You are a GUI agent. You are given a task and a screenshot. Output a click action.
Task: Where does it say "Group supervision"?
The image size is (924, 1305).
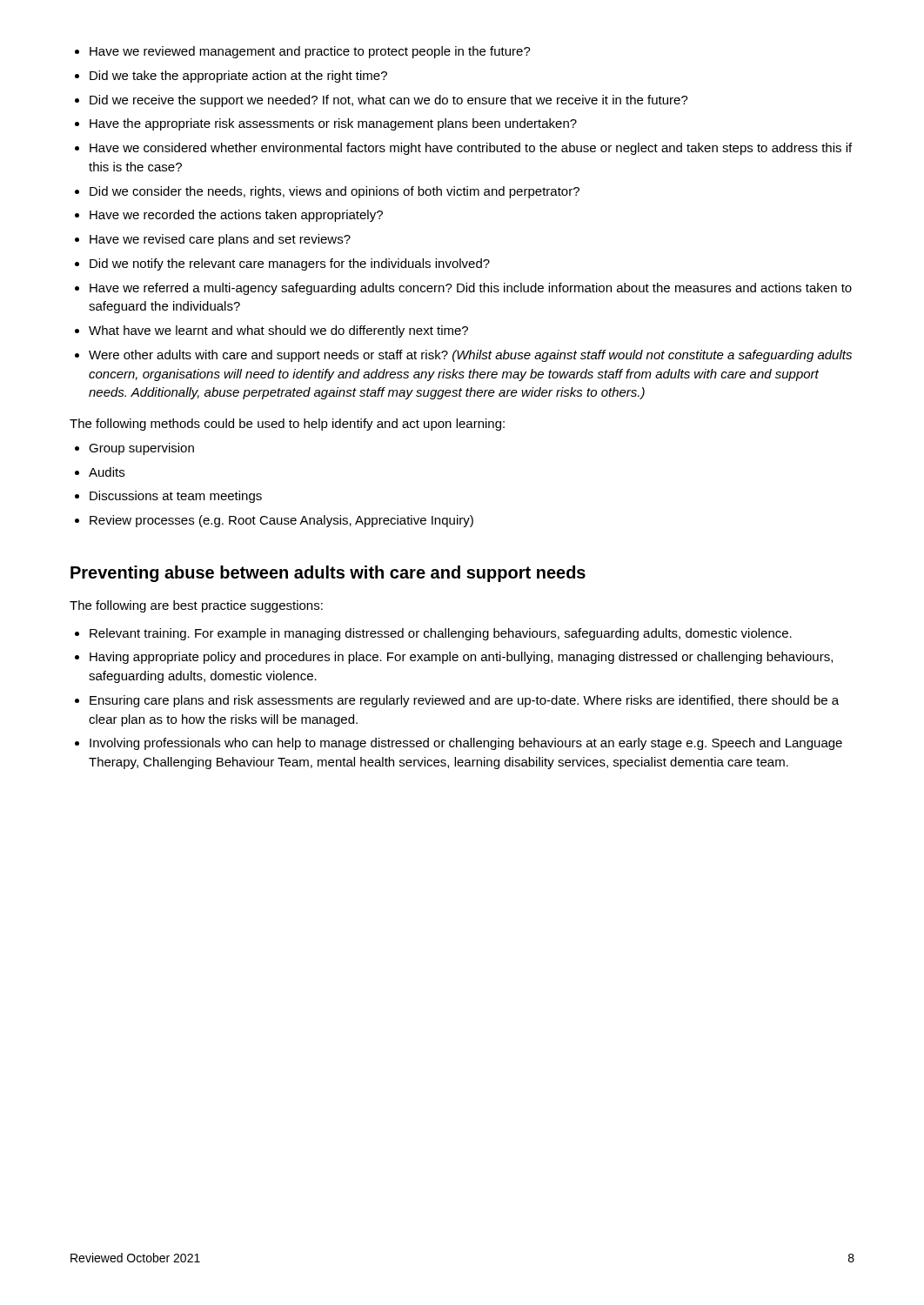141,449
